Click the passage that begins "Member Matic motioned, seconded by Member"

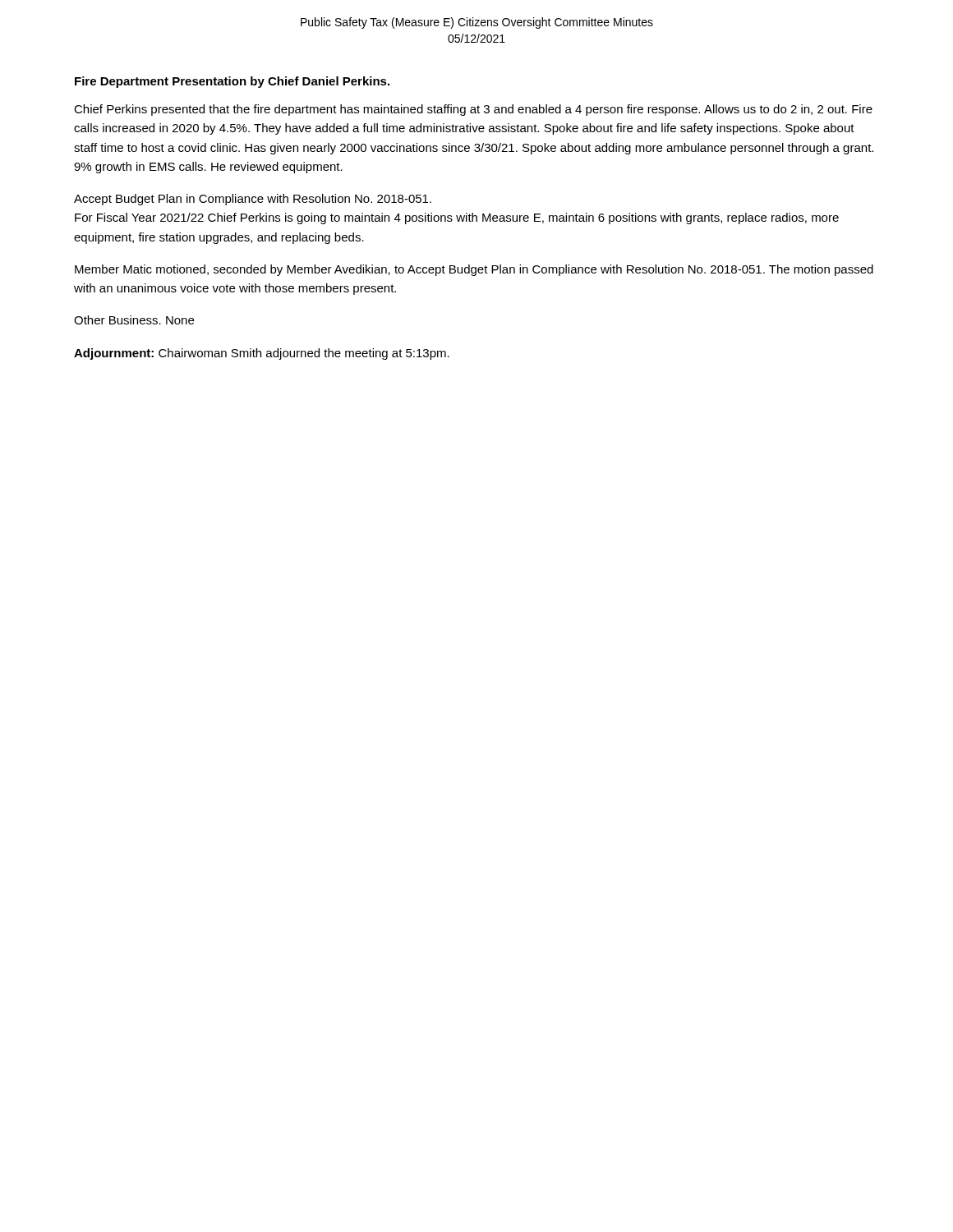pyautogui.click(x=474, y=278)
